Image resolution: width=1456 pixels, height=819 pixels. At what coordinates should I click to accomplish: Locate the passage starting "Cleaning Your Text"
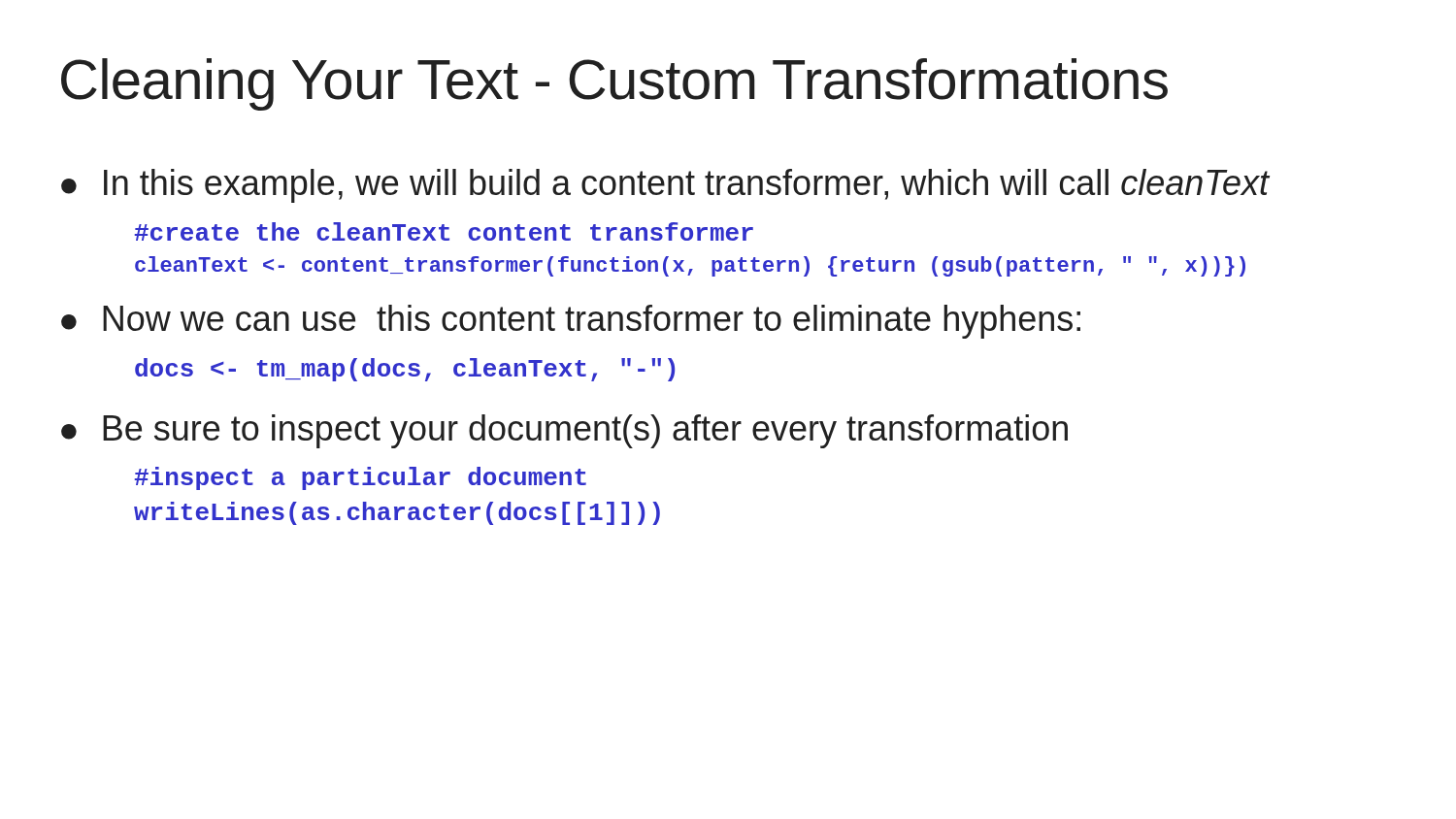point(614,79)
